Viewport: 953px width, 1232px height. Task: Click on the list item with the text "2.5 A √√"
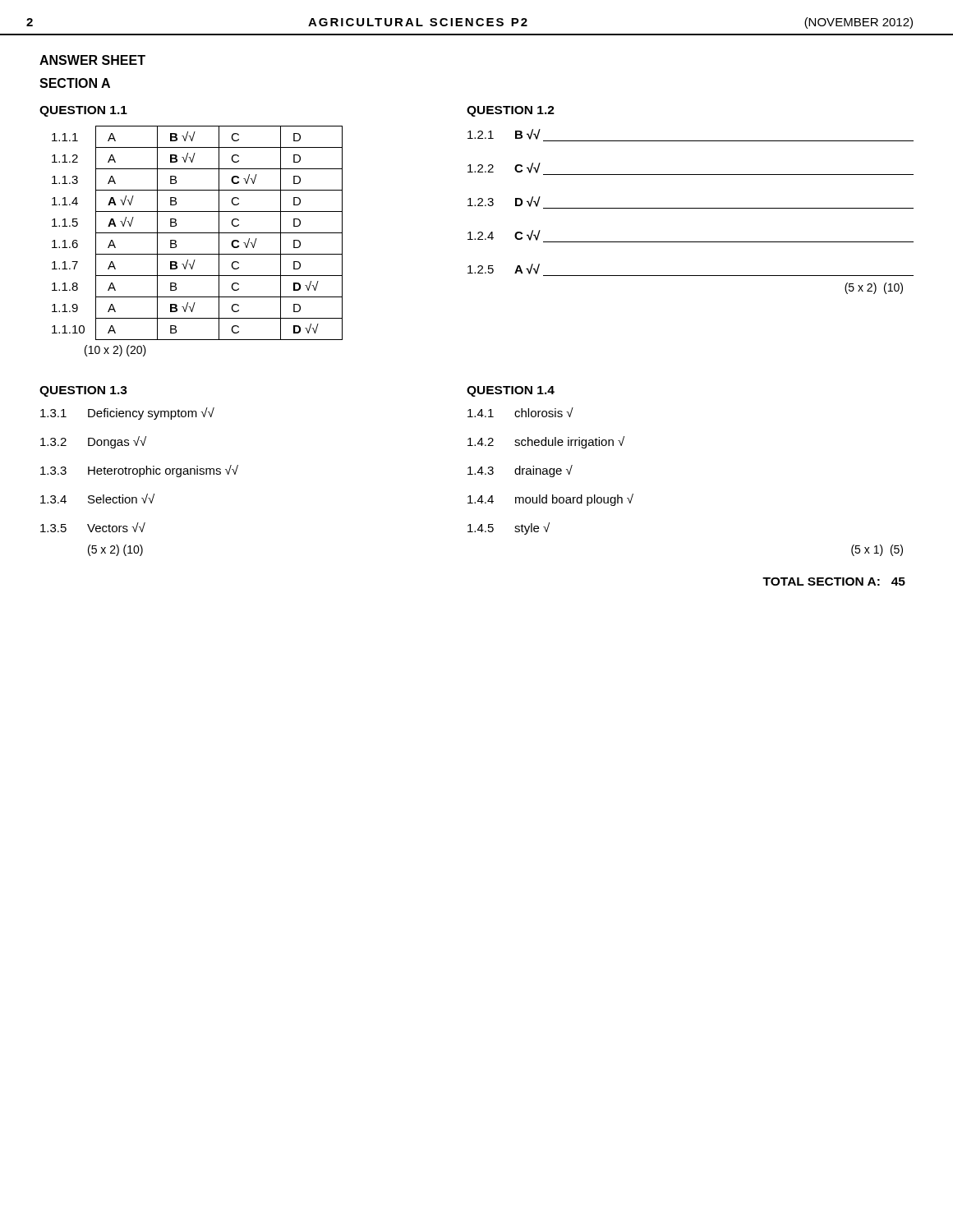tap(690, 268)
